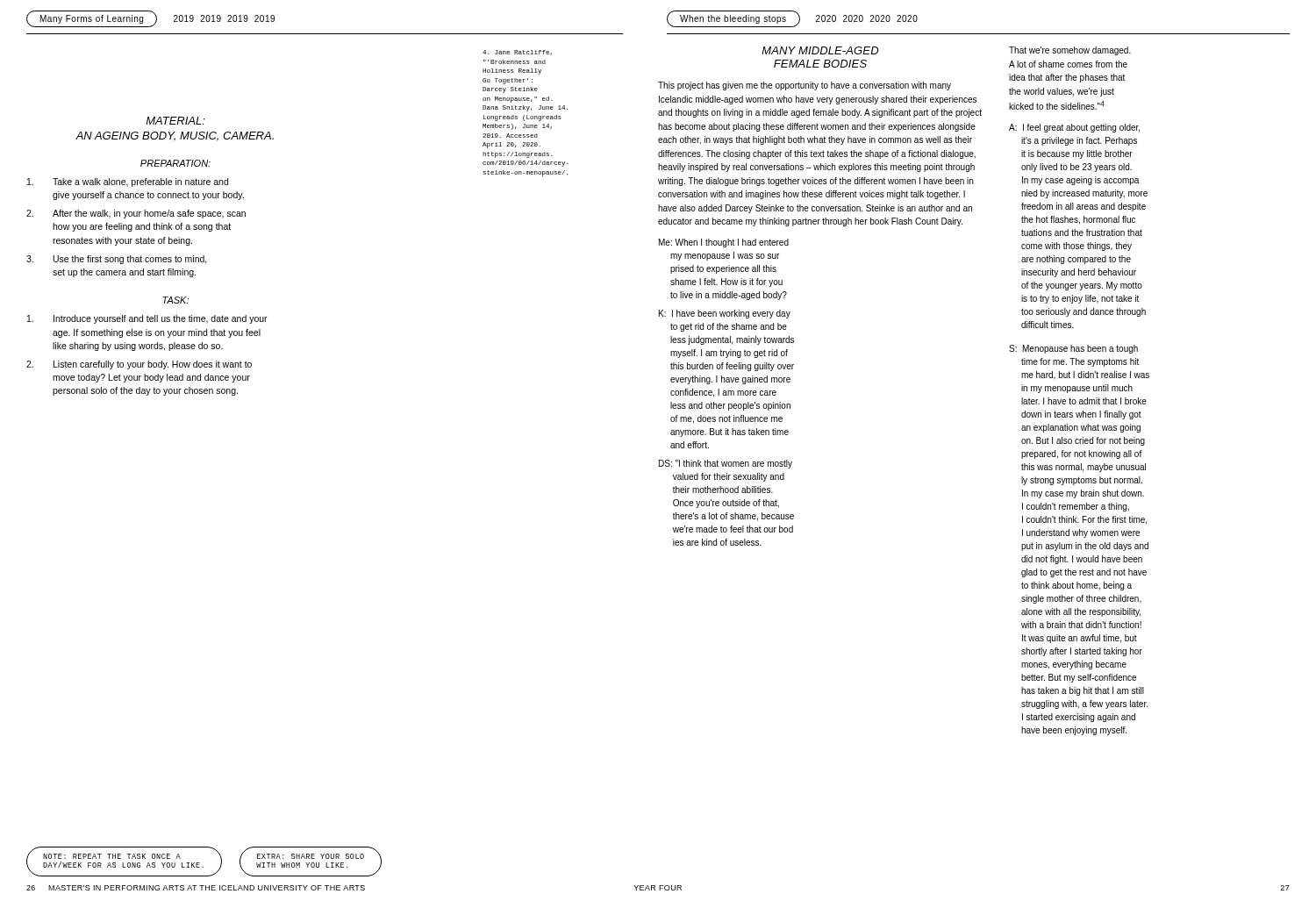Point to the block beginning "Introduce yourself and tell"
Viewport: 1316px width, 901px height.
(x=175, y=333)
